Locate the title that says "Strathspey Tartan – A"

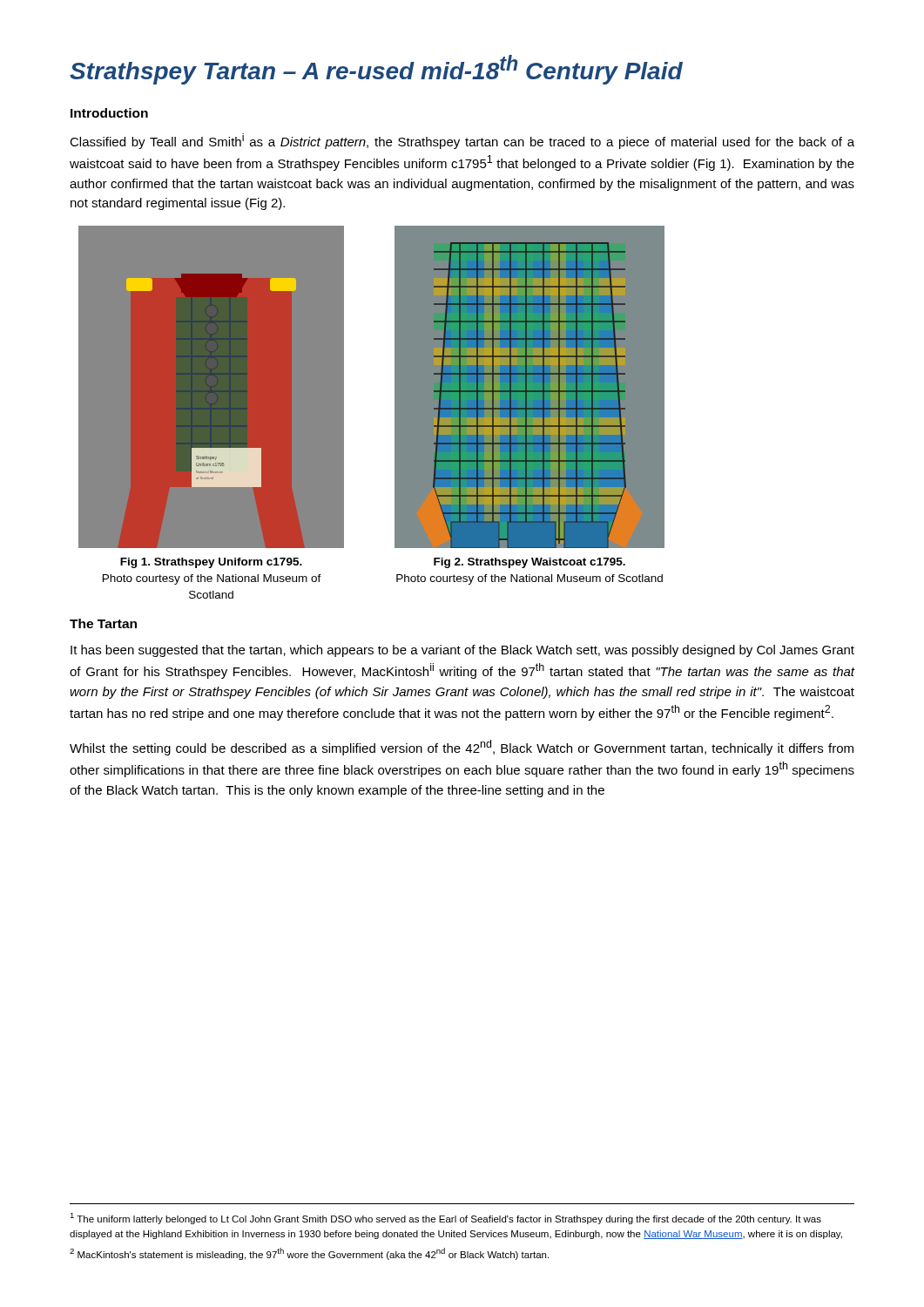[x=376, y=69]
